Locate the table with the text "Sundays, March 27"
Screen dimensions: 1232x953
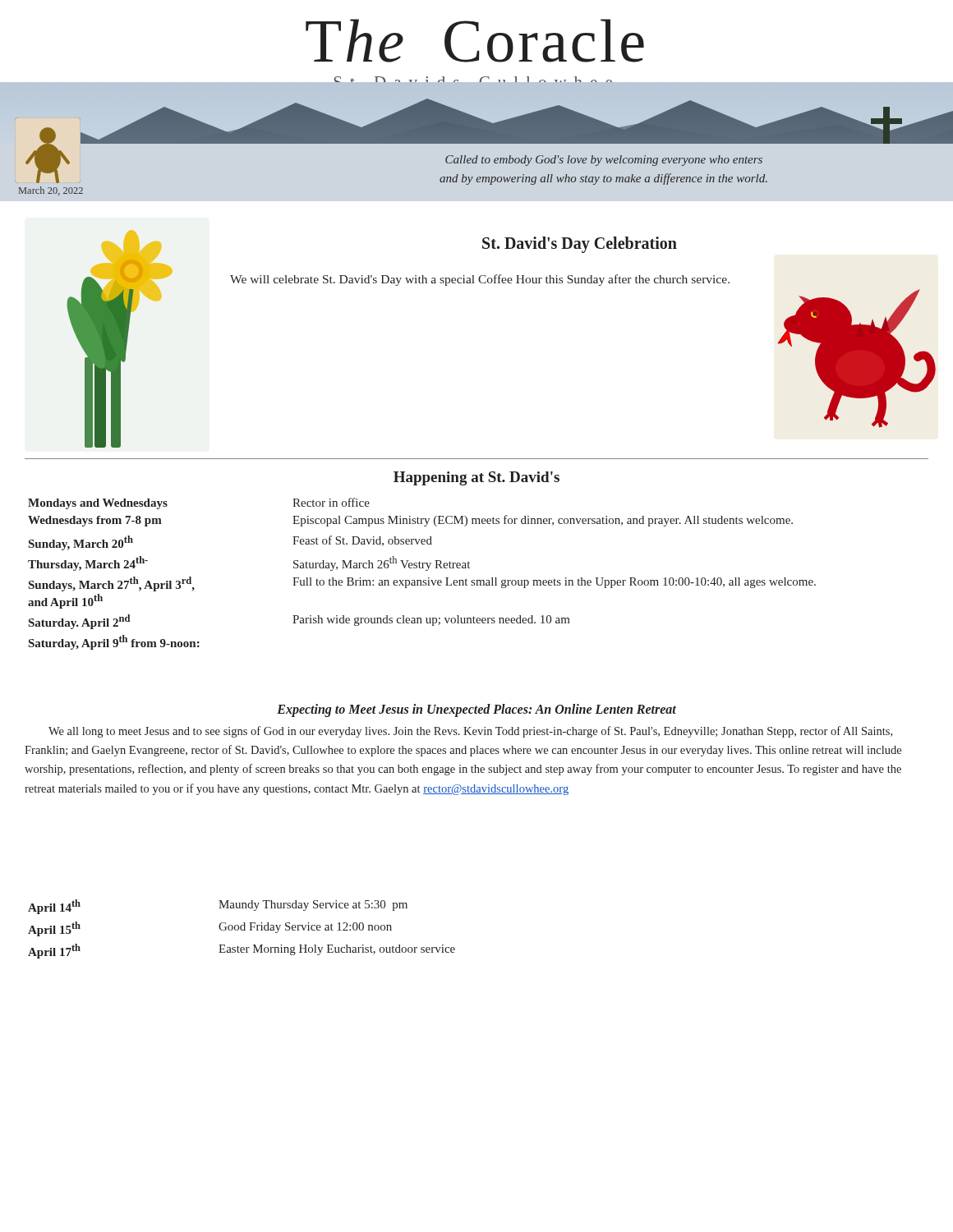click(x=476, y=573)
